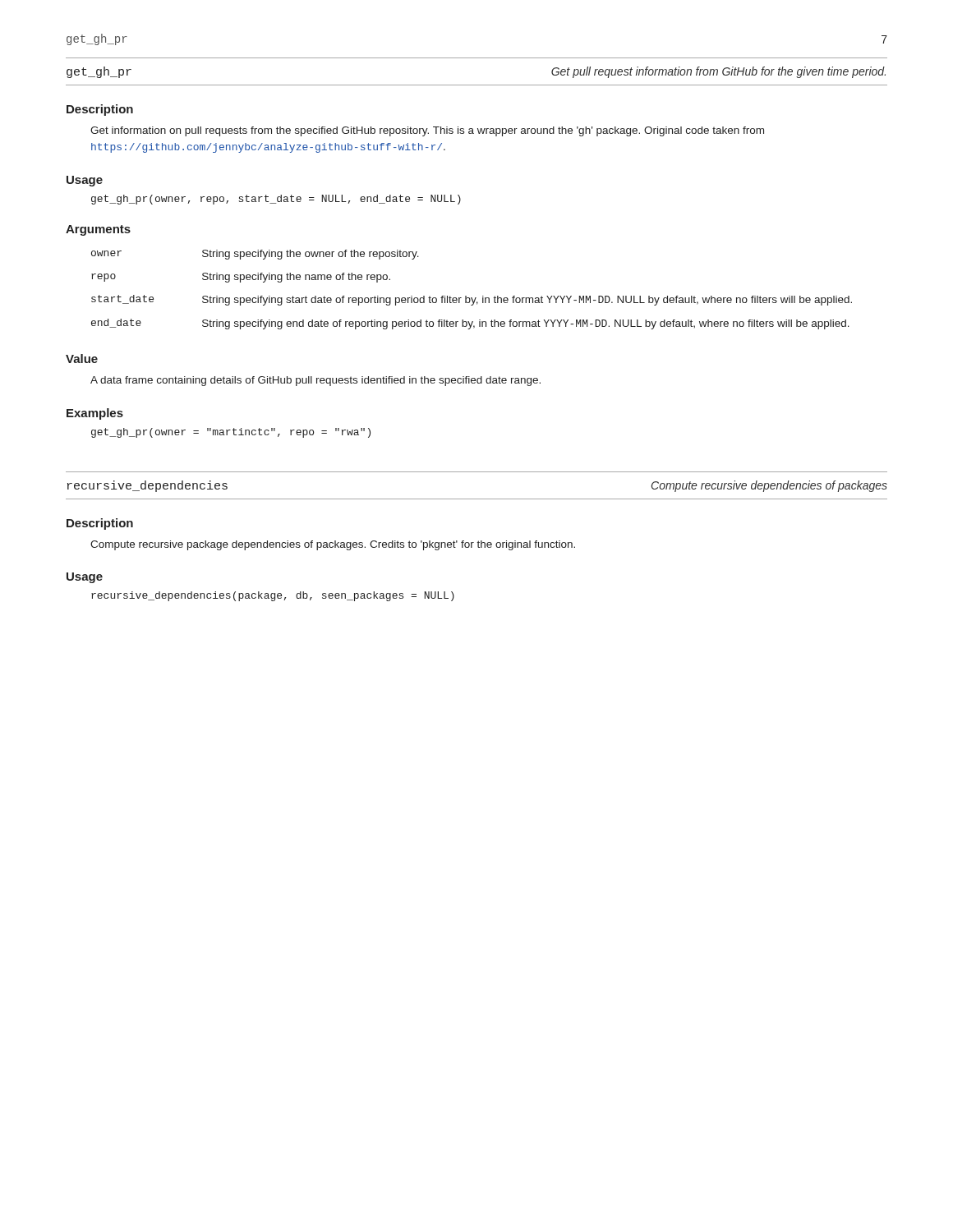
Task: Select the text block containing "Compute recursive package dependencies"
Action: click(333, 544)
